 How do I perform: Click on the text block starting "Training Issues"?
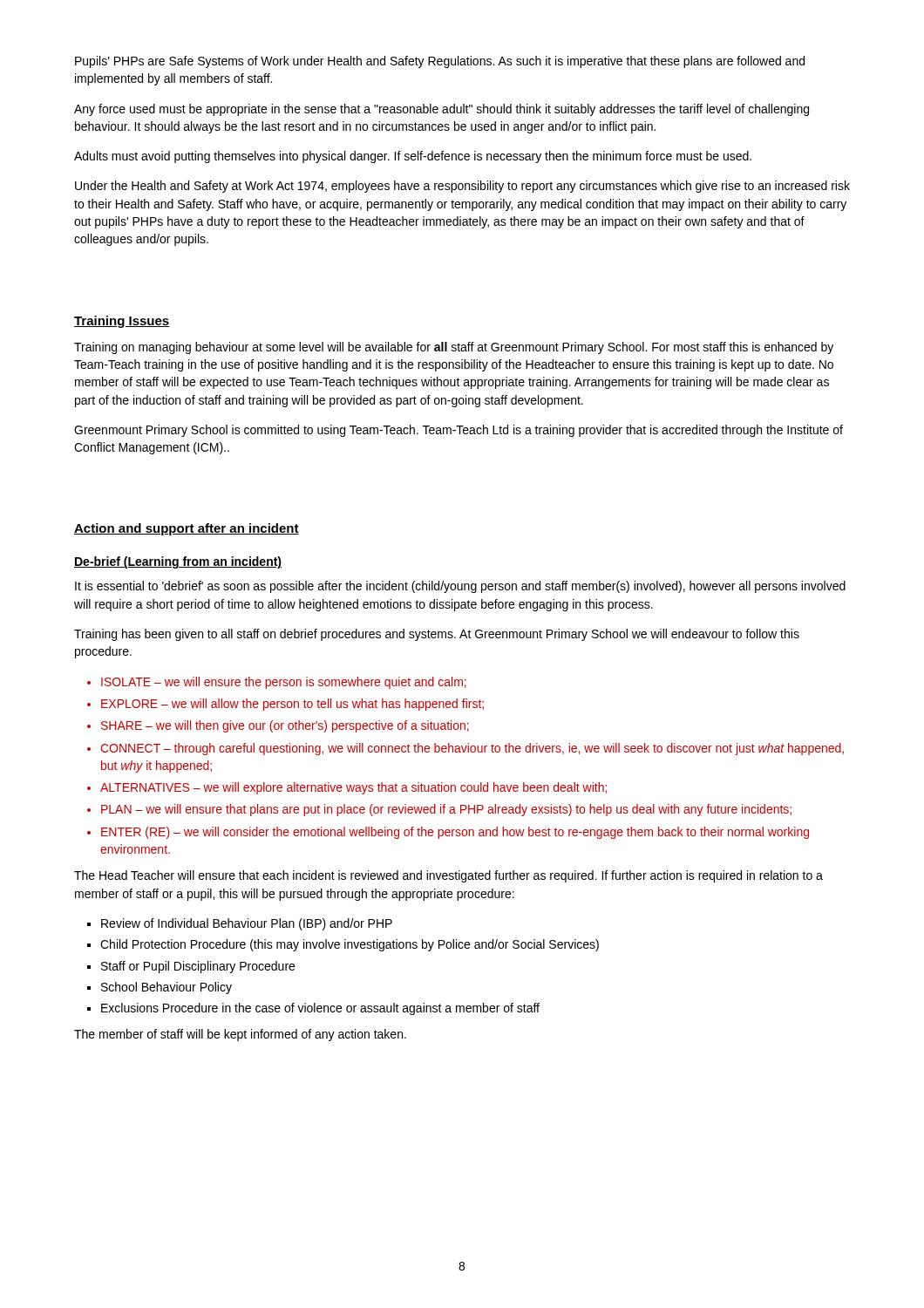[122, 320]
